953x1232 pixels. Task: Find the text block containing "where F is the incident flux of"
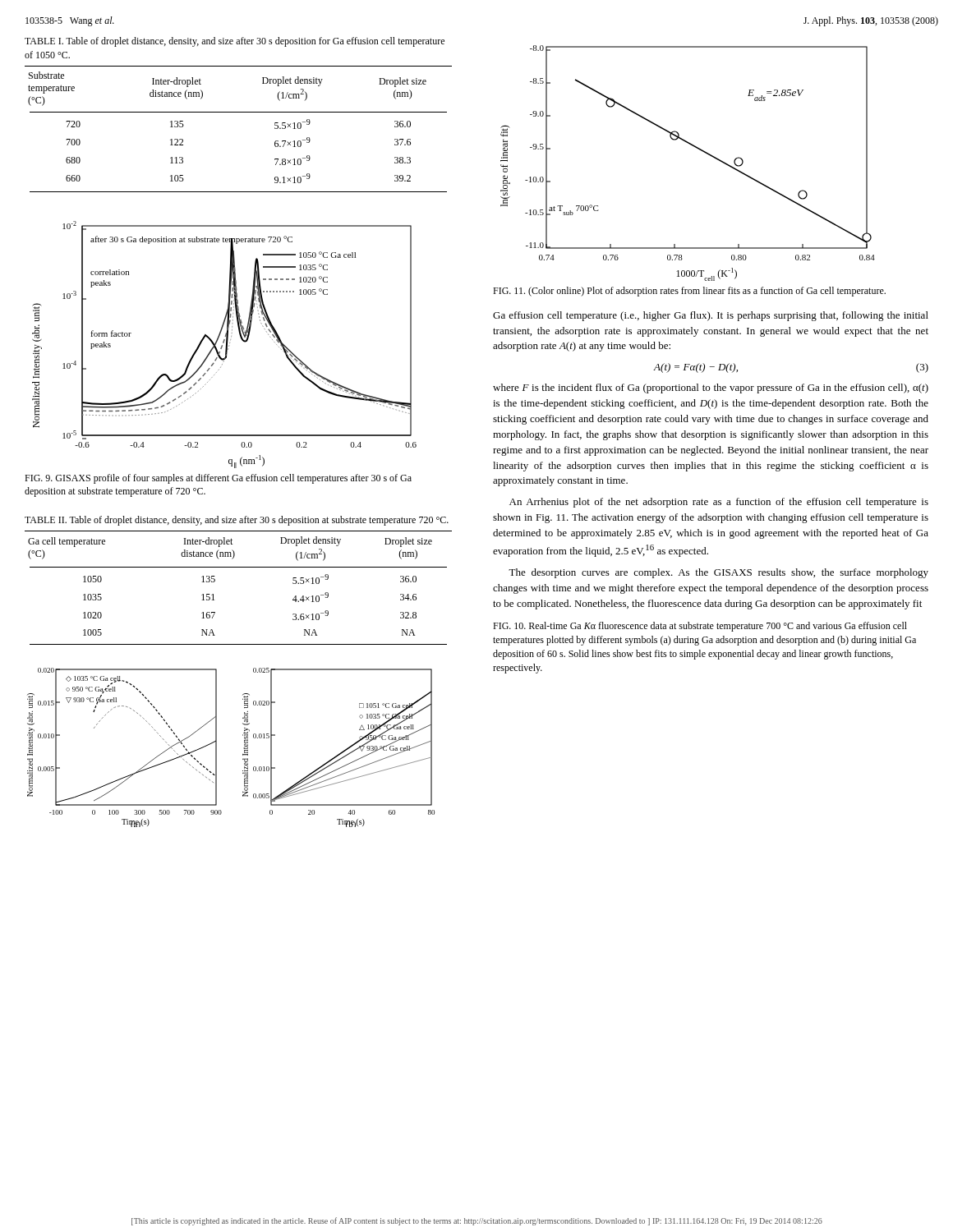(711, 496)
